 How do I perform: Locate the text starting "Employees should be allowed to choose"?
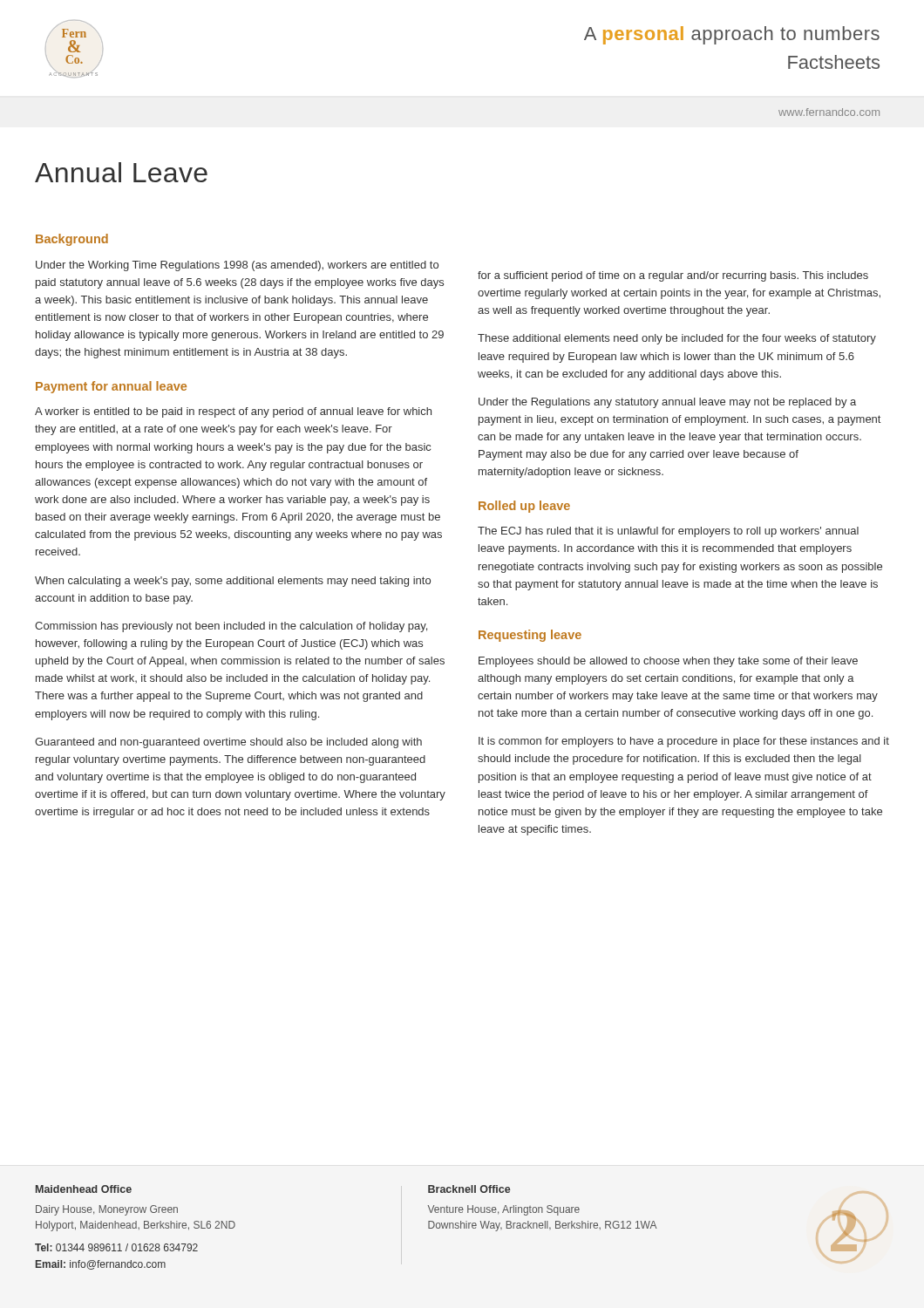(x=678, y=687)
